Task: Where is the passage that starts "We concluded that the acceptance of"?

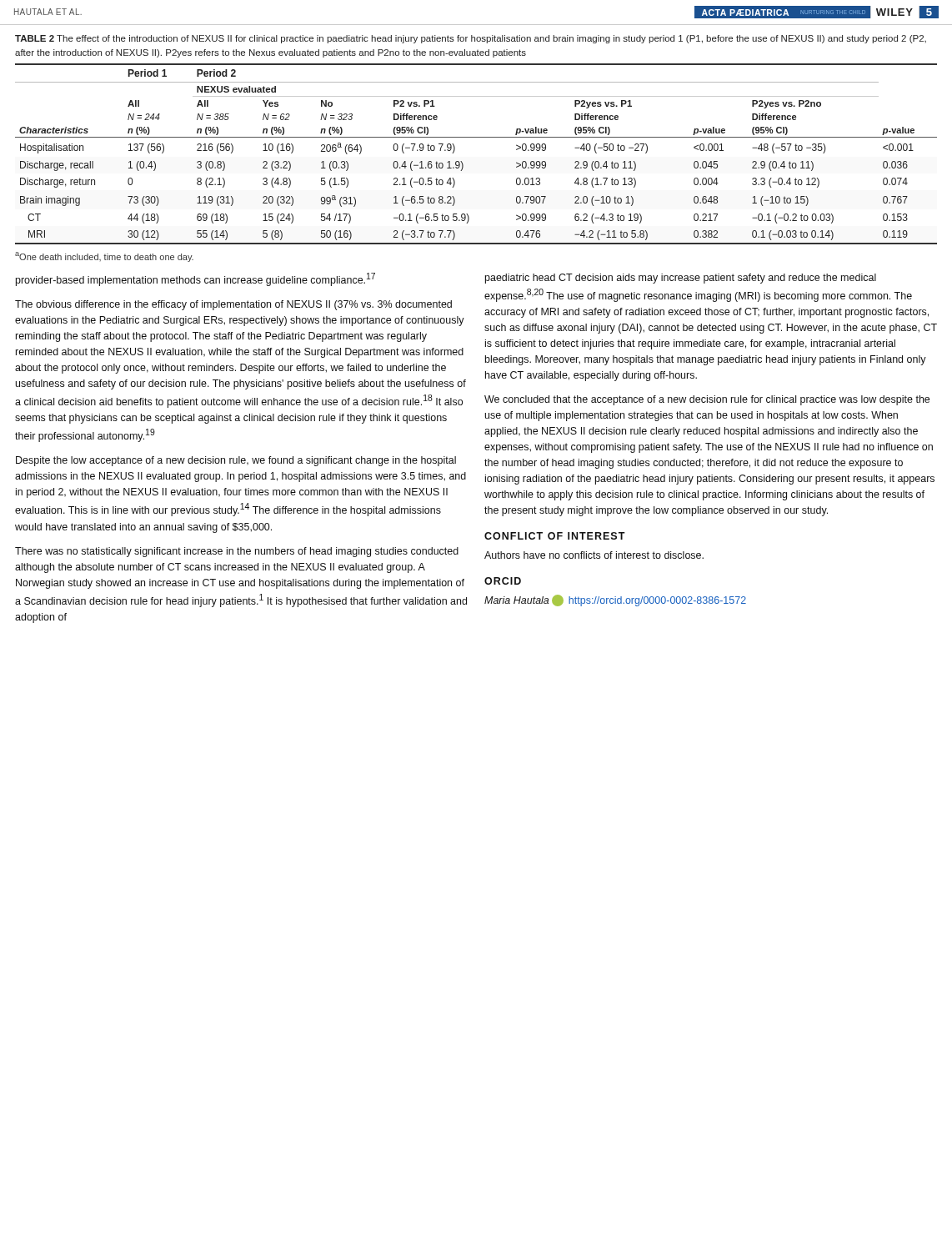Action: click(x=710, y=455)
